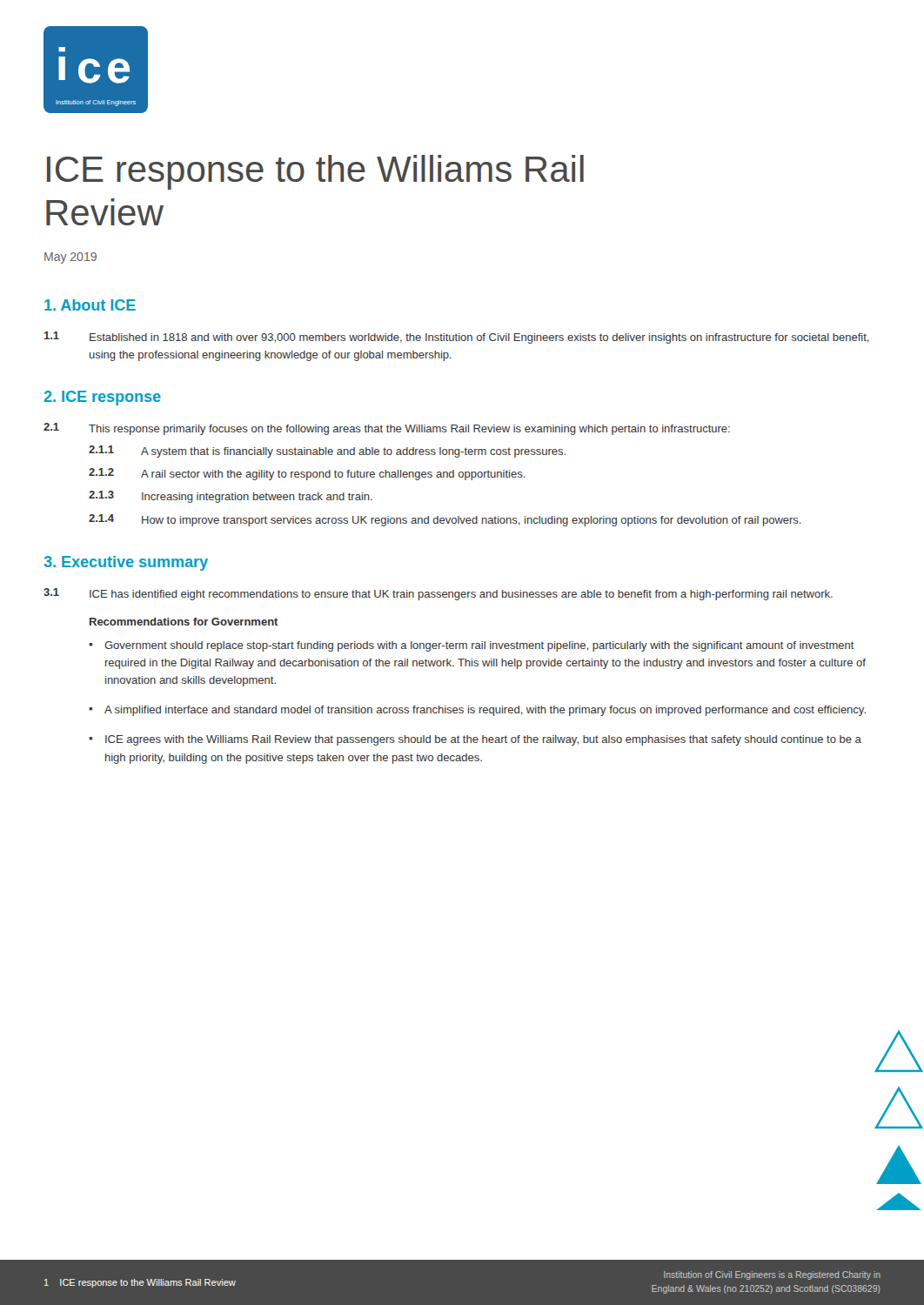Find the text starting "Government should replace stop-start funding periods with"
This screenshot has height=1305, width=924.
click(x=485, y=663)
